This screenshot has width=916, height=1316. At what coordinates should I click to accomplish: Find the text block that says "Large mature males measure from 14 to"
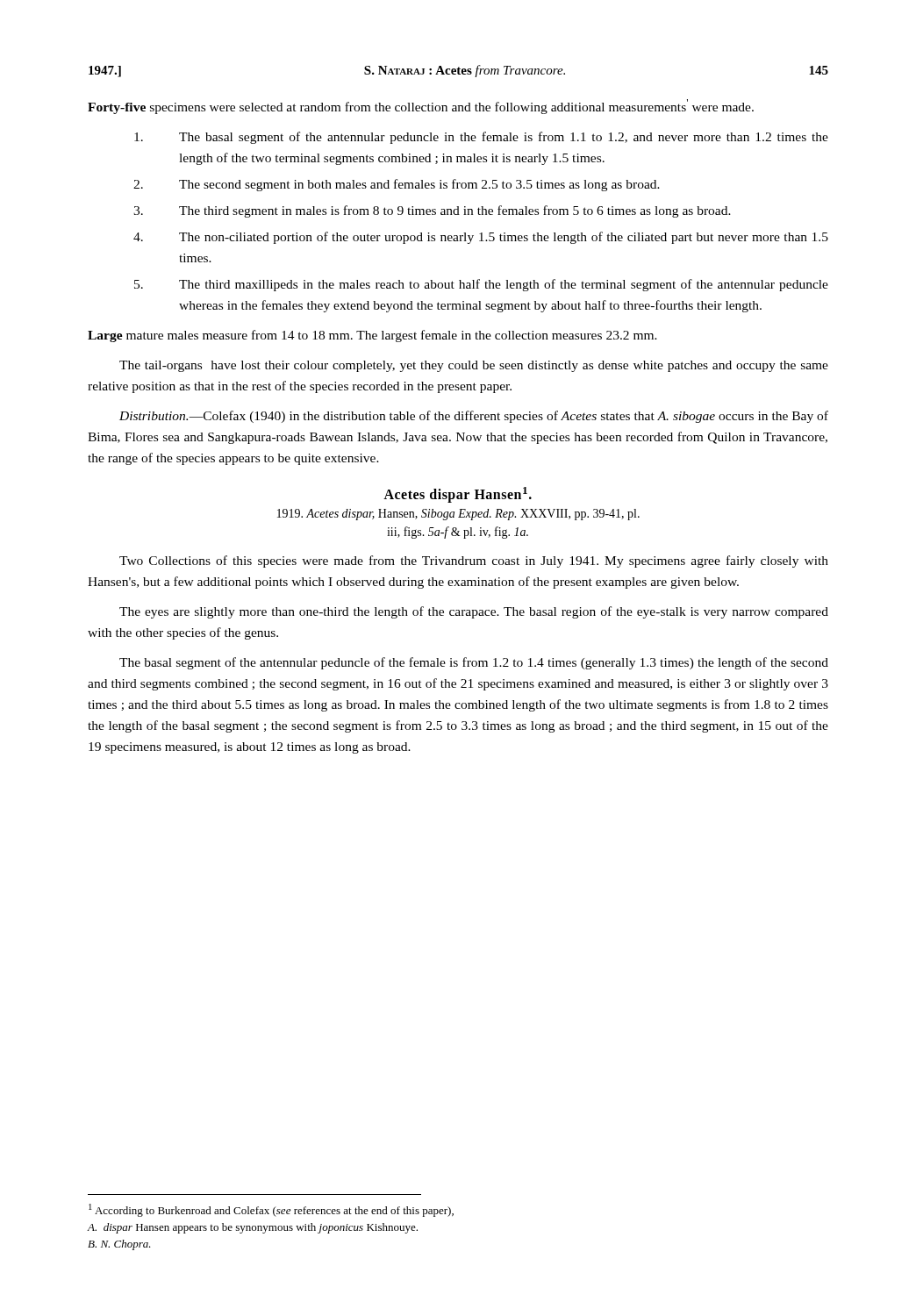point(373,335)
